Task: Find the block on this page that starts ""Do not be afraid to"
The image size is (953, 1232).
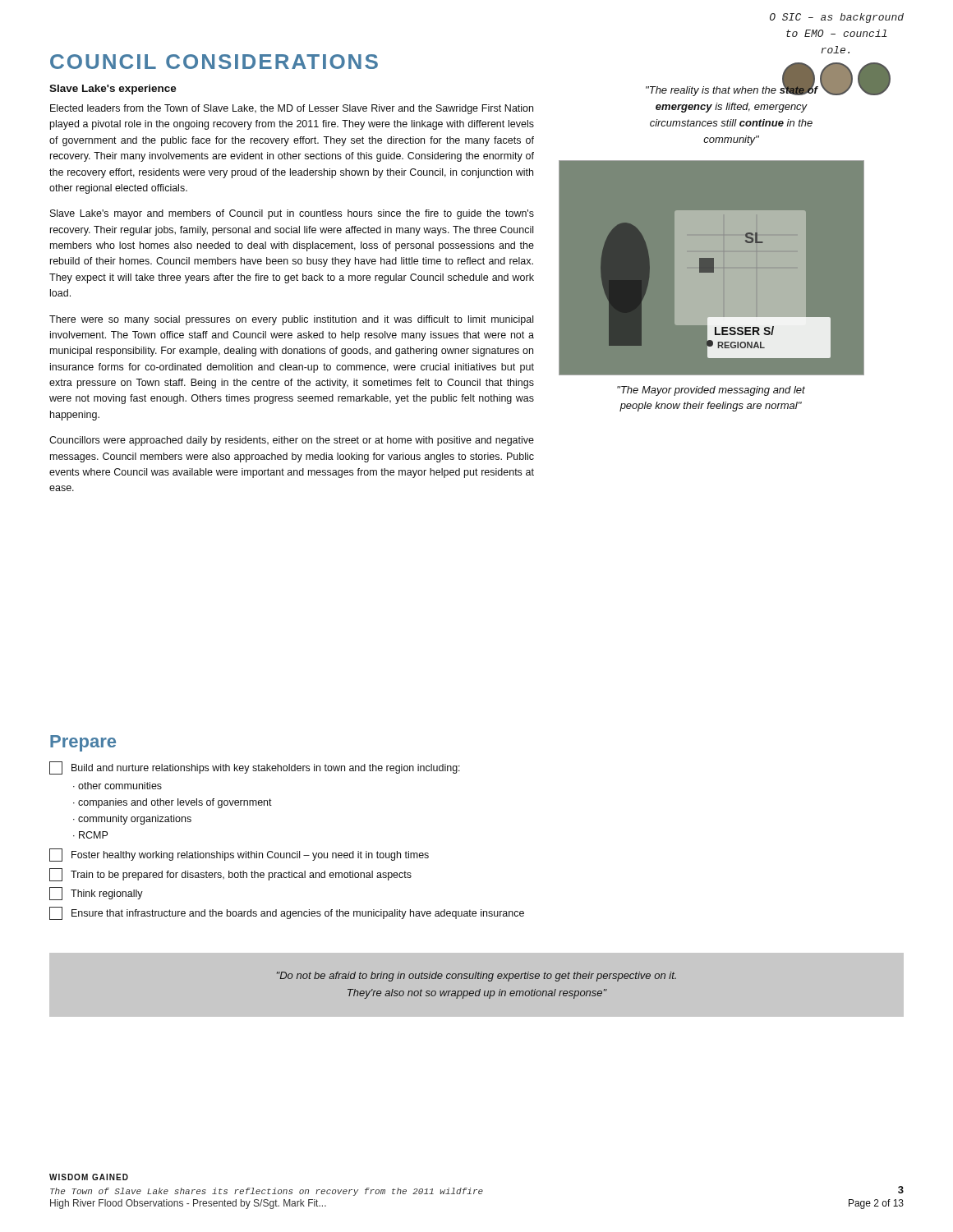Action: click(x=476, y=984)
